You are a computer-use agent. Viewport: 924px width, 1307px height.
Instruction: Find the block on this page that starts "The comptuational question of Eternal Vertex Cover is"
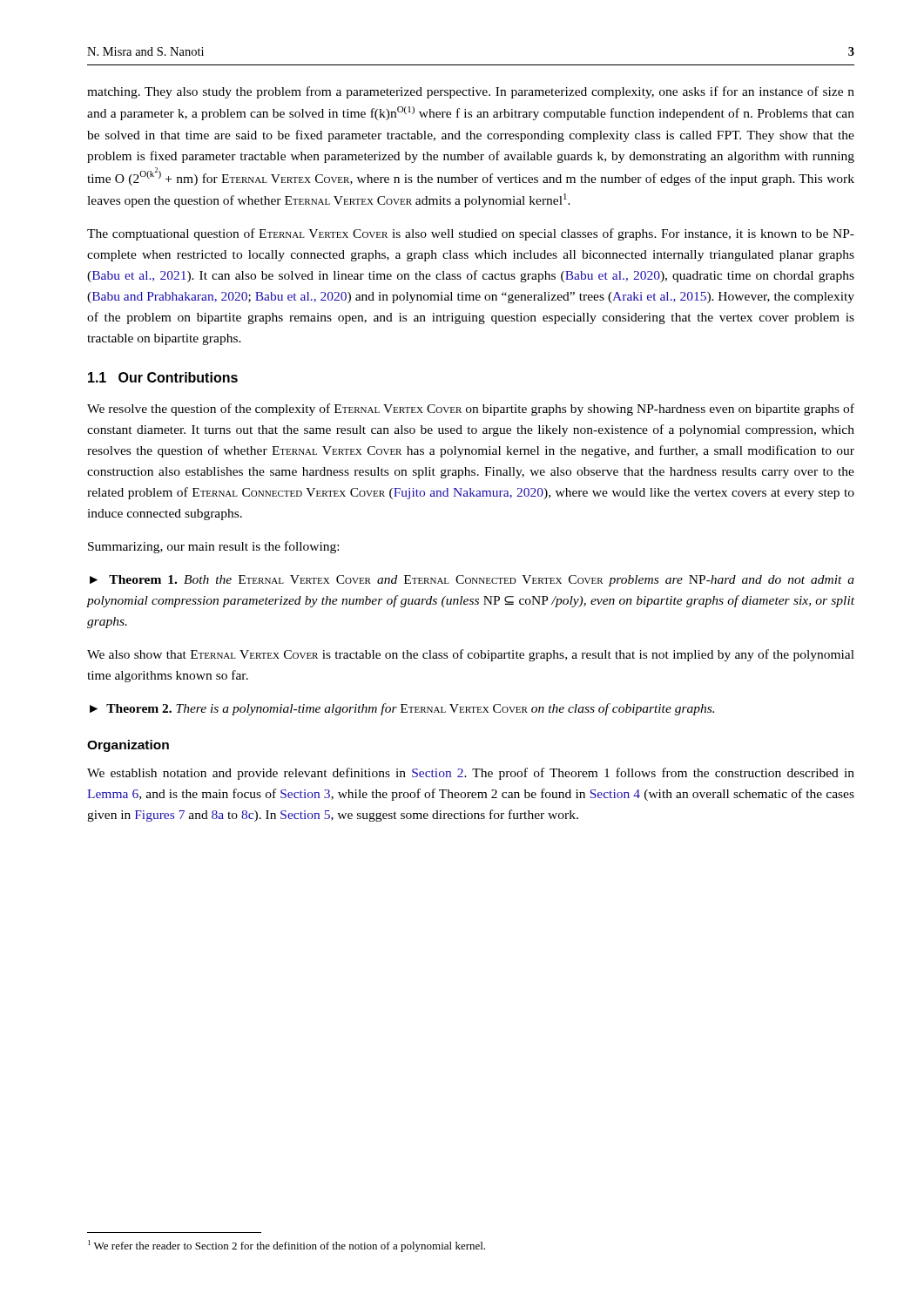471,286
